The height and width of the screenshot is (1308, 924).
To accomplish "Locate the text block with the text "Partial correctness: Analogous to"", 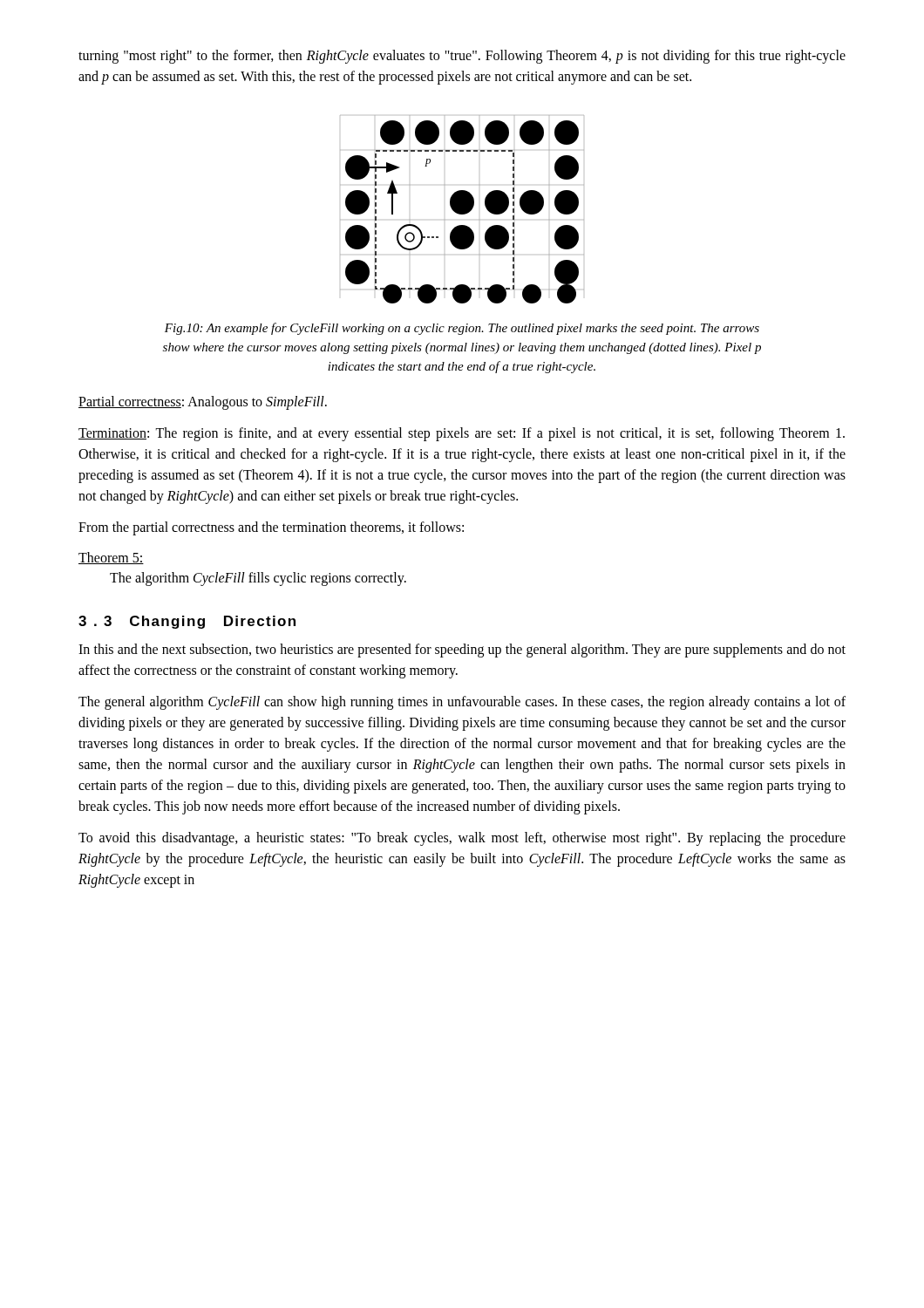I will (x=203, y=402).
